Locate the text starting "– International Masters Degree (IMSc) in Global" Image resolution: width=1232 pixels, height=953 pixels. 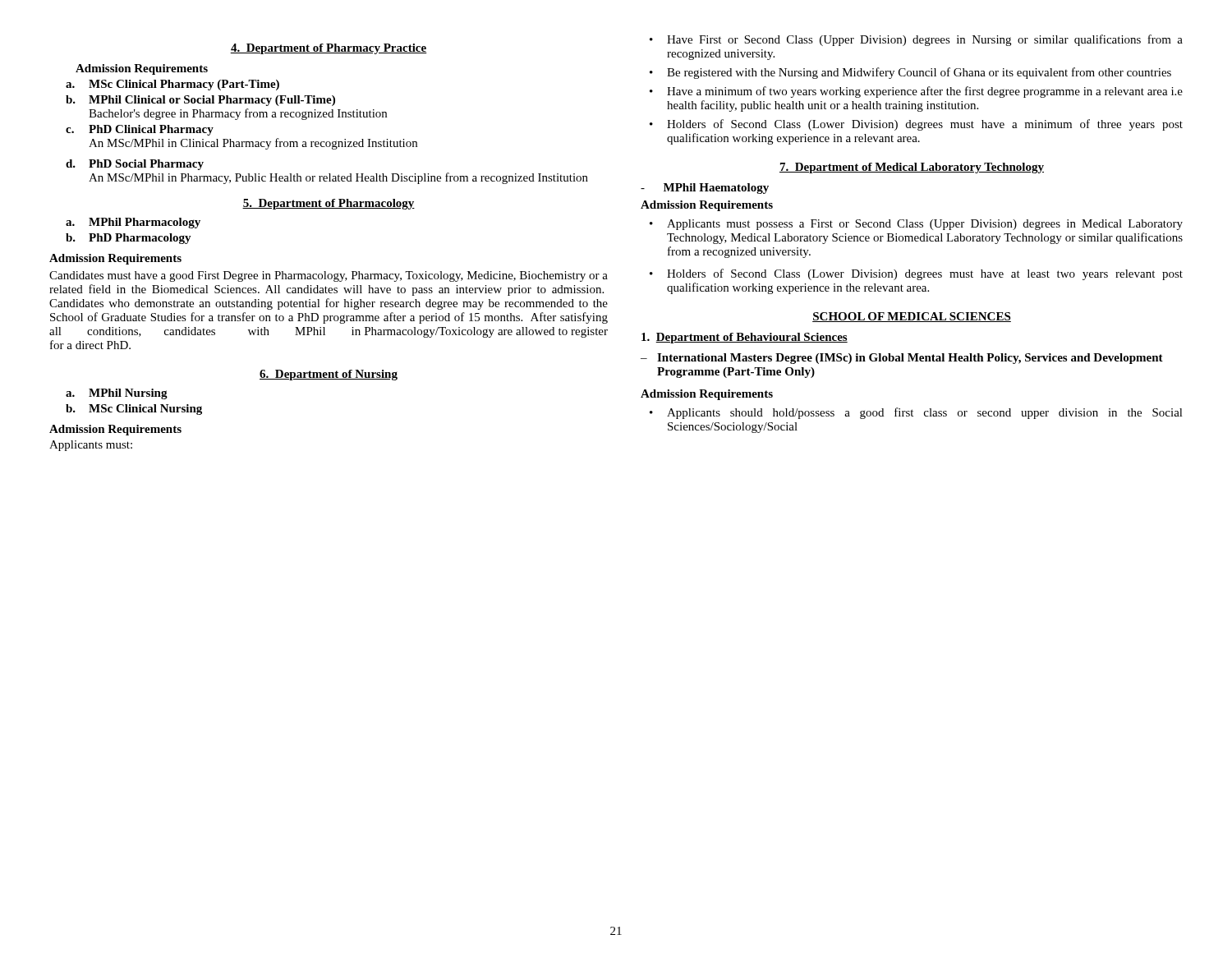coord(912,365)
